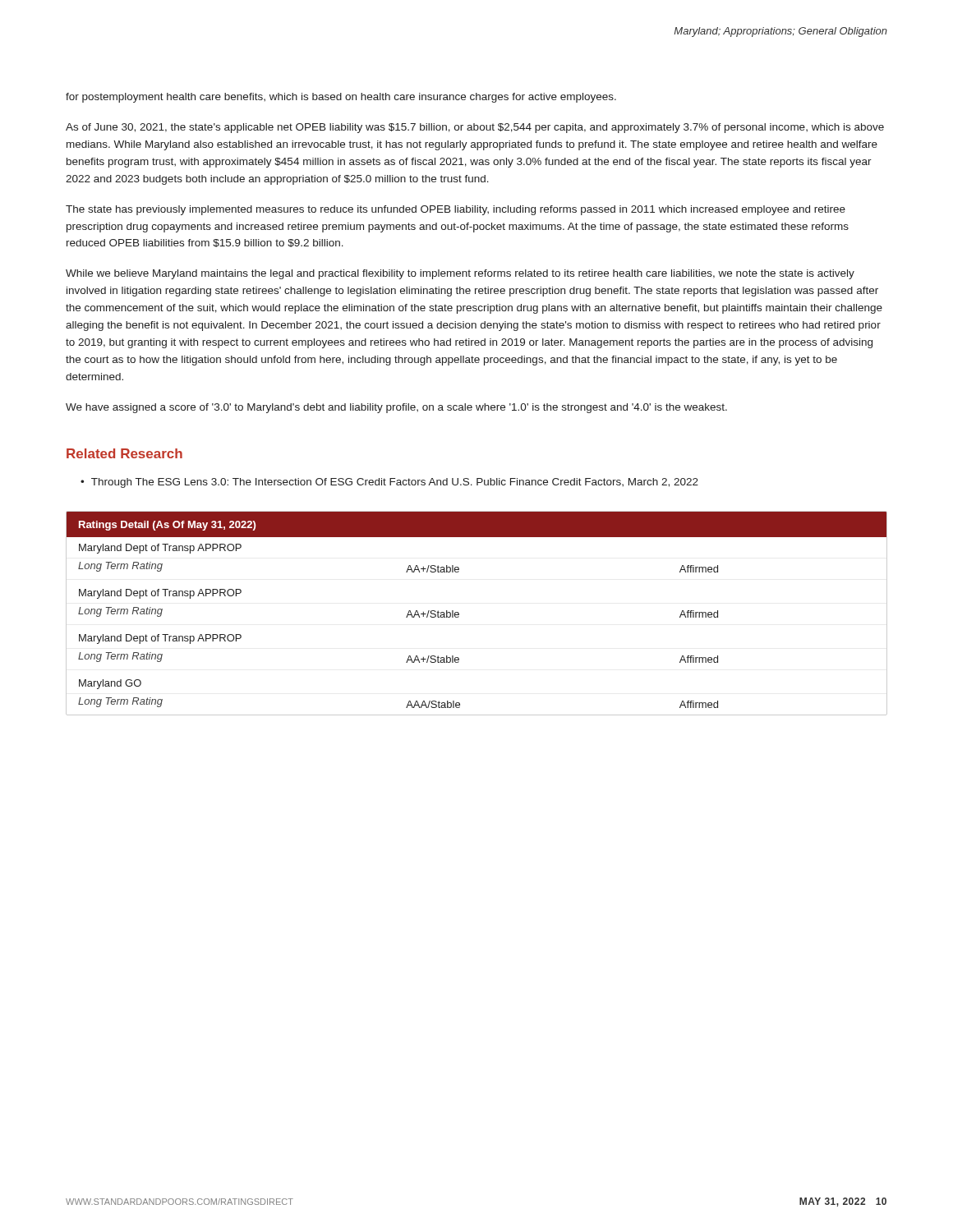Find the table that mentions "Long Term Rating"

click(476, 613)
